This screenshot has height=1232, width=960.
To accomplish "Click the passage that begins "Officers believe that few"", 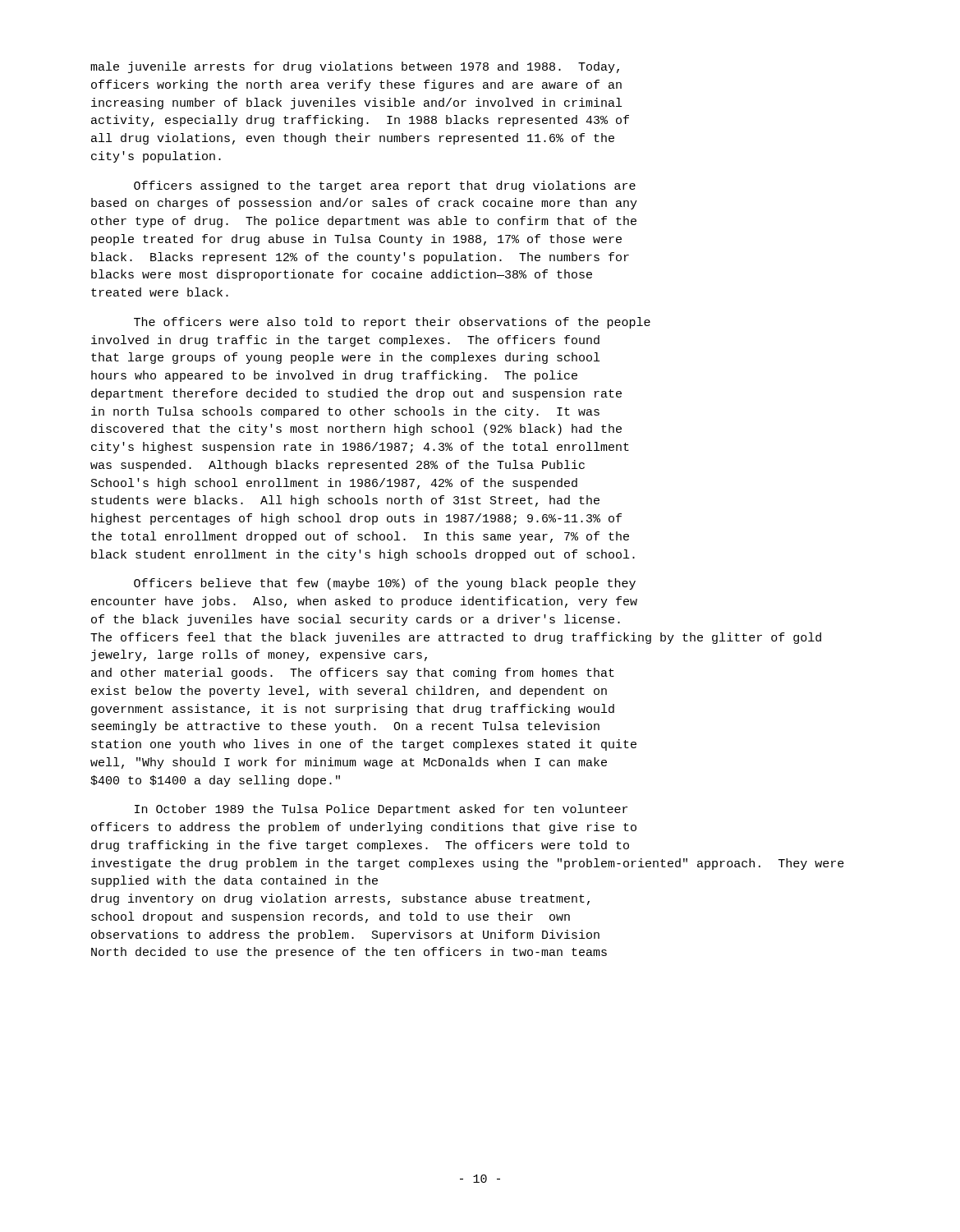I will point(460,683).
